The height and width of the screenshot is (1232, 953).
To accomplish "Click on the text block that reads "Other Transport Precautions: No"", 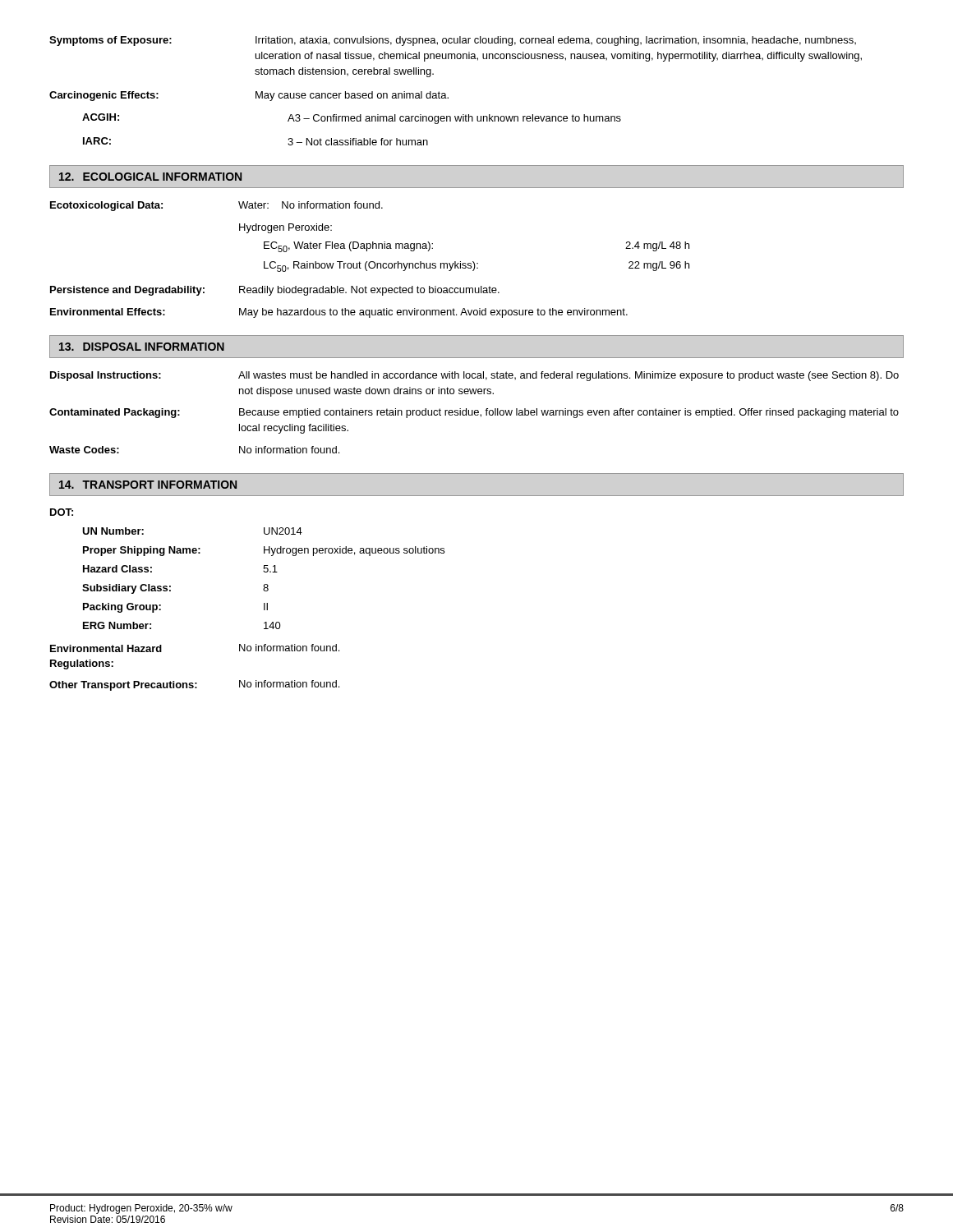I will (x=194, y=685).
